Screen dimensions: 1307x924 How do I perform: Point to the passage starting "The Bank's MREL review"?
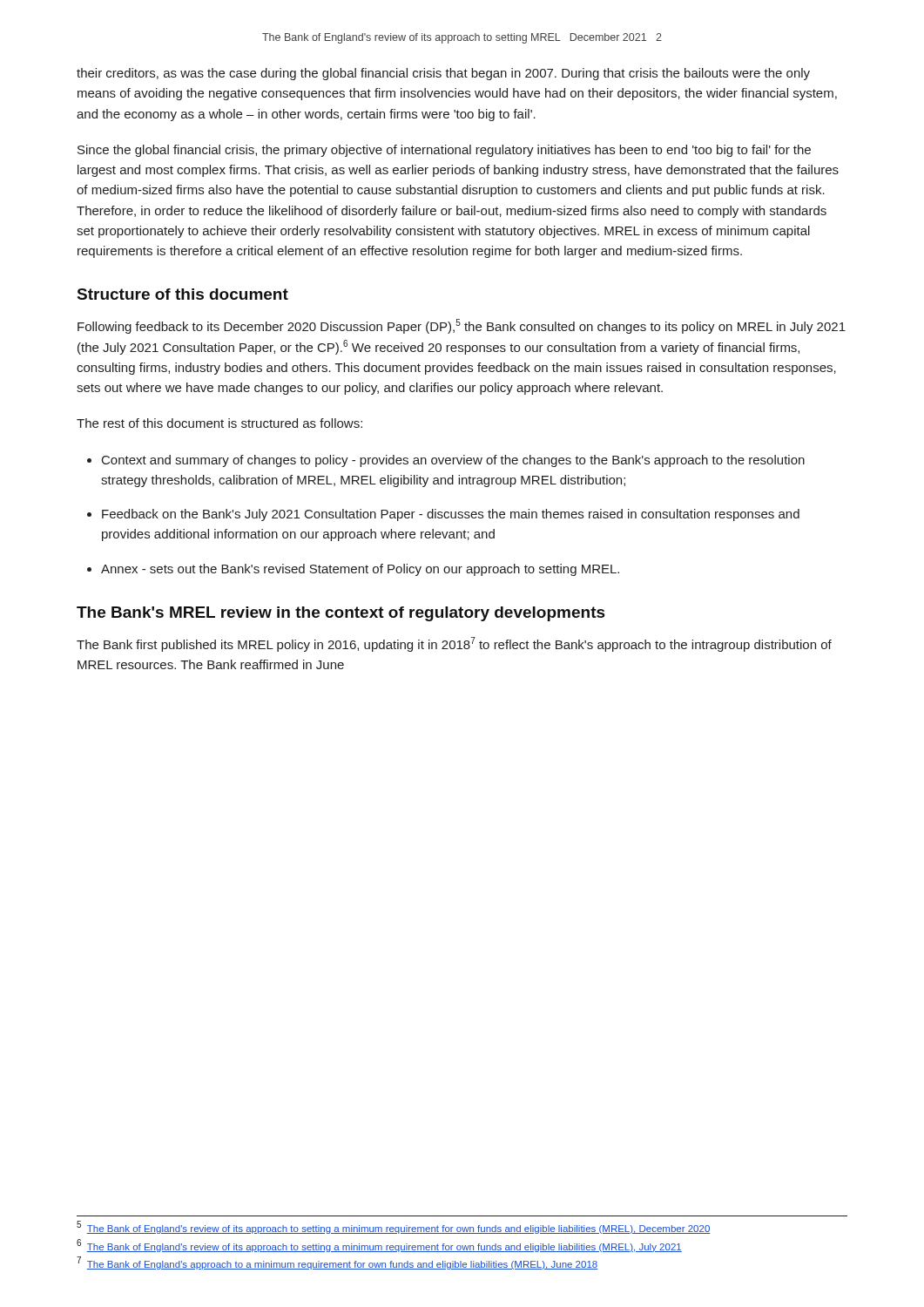[x=462, y=612]
